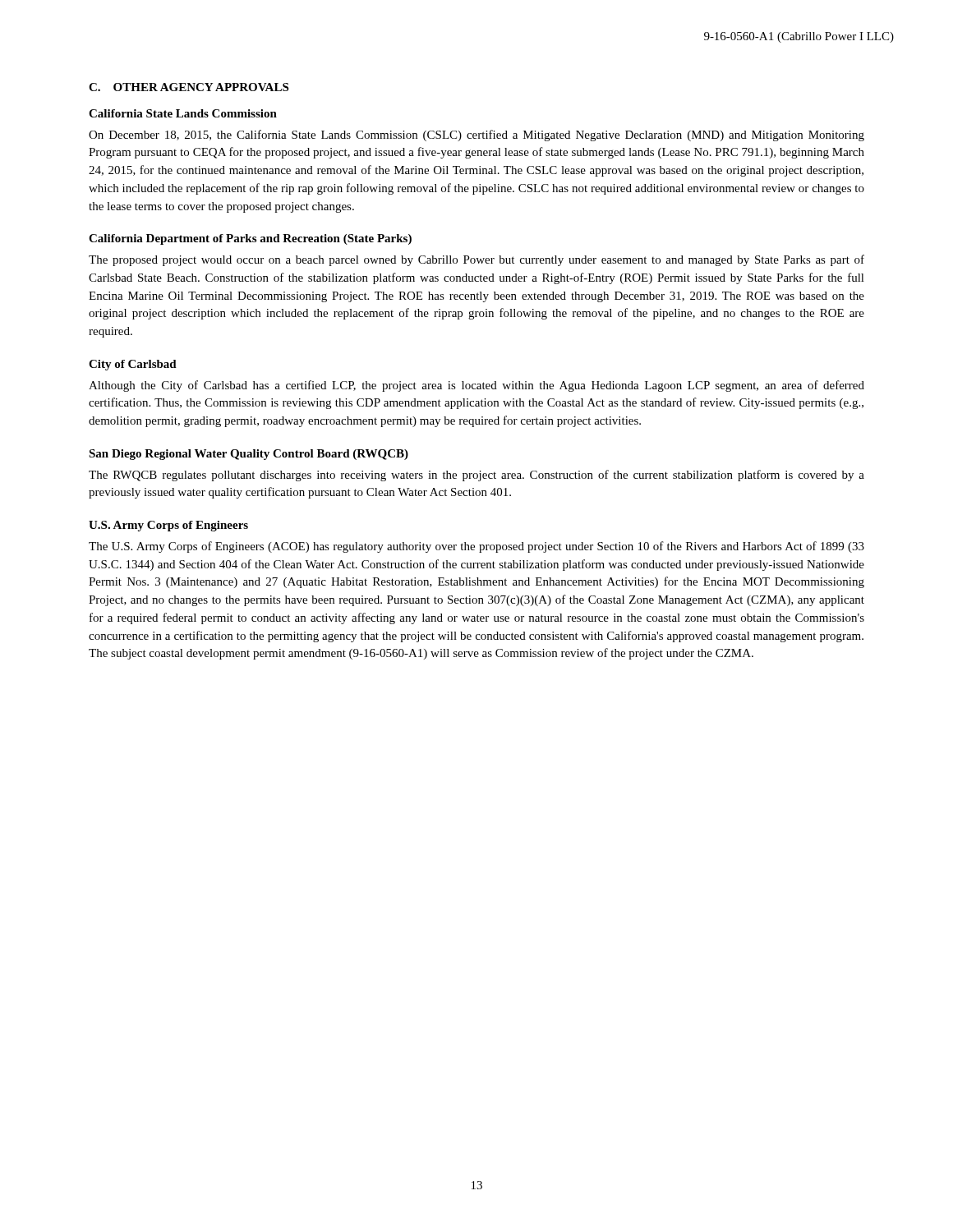Find the block on this page that starts "On December 18,"
The height and width of the screenshot is (1232, 953).
coord(476,170)
